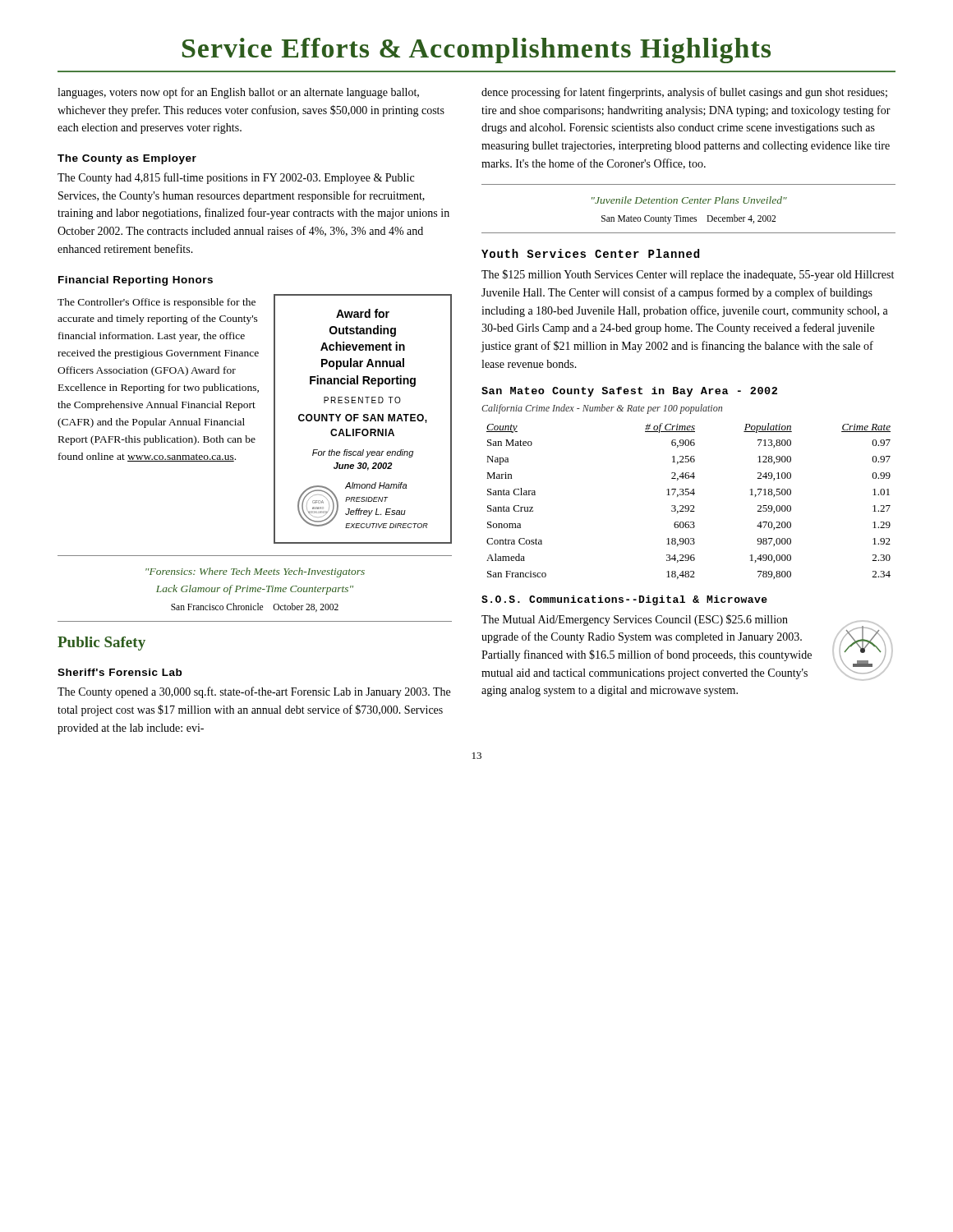Image resolution: width=953 pixels, height=1232 pixels.
Task: Find the block starting "The Mutual Aid/Emergency Services Council (ESC)"
Action: tap(647, 655)
